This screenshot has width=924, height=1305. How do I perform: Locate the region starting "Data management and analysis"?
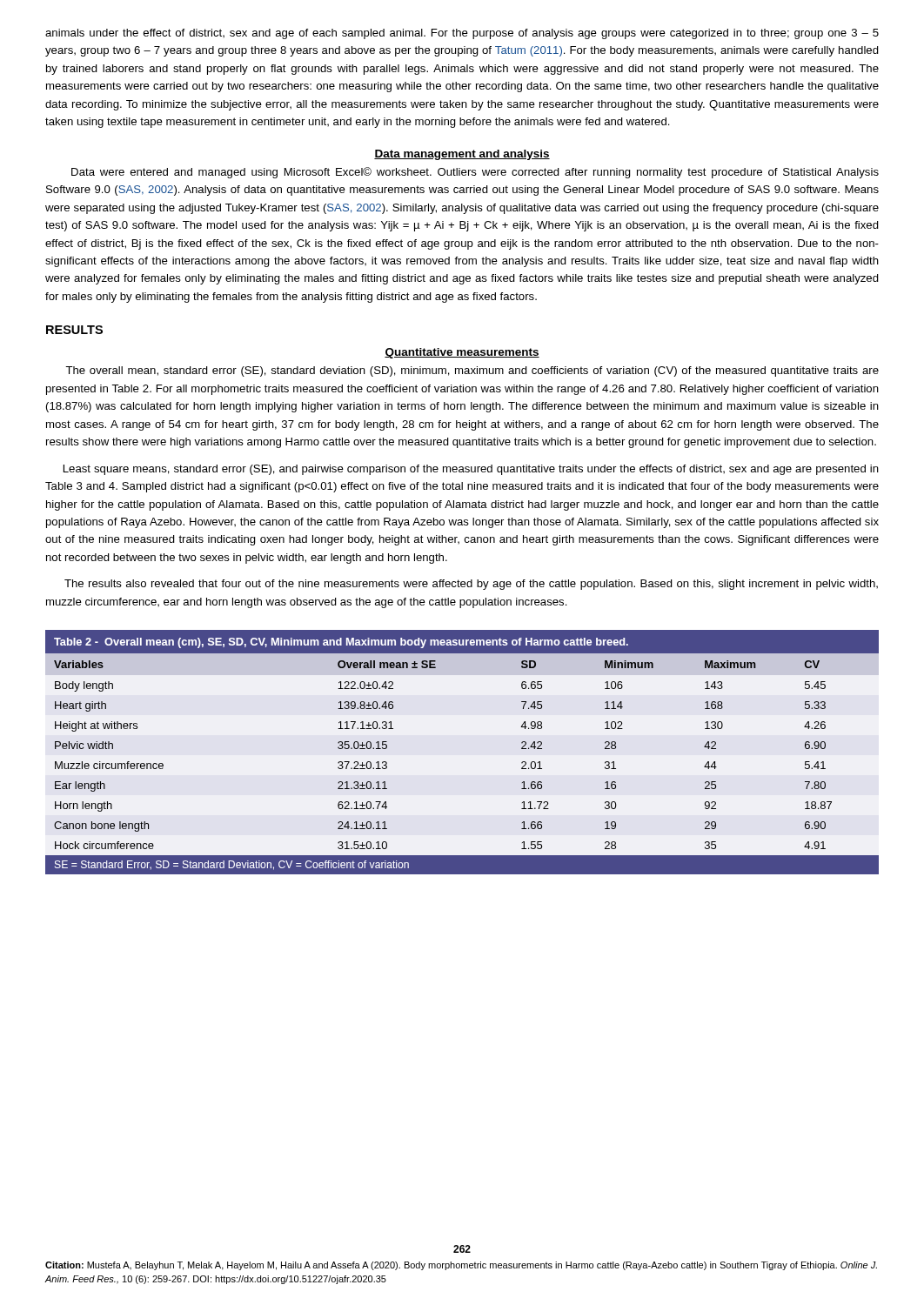tap(462, 153)
